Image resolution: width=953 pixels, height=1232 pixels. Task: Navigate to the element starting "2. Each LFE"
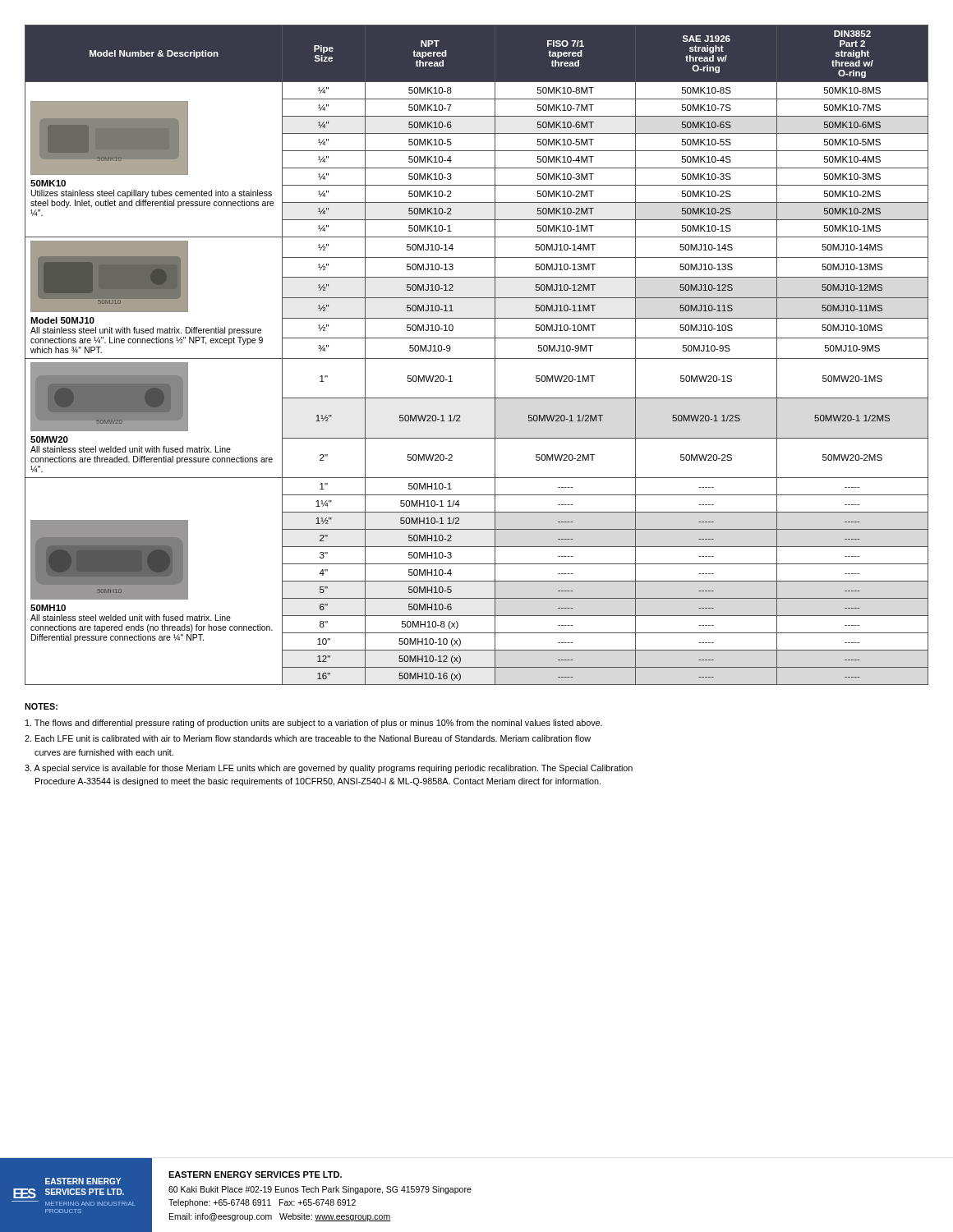pyautogui.click(x=308, y=745)
